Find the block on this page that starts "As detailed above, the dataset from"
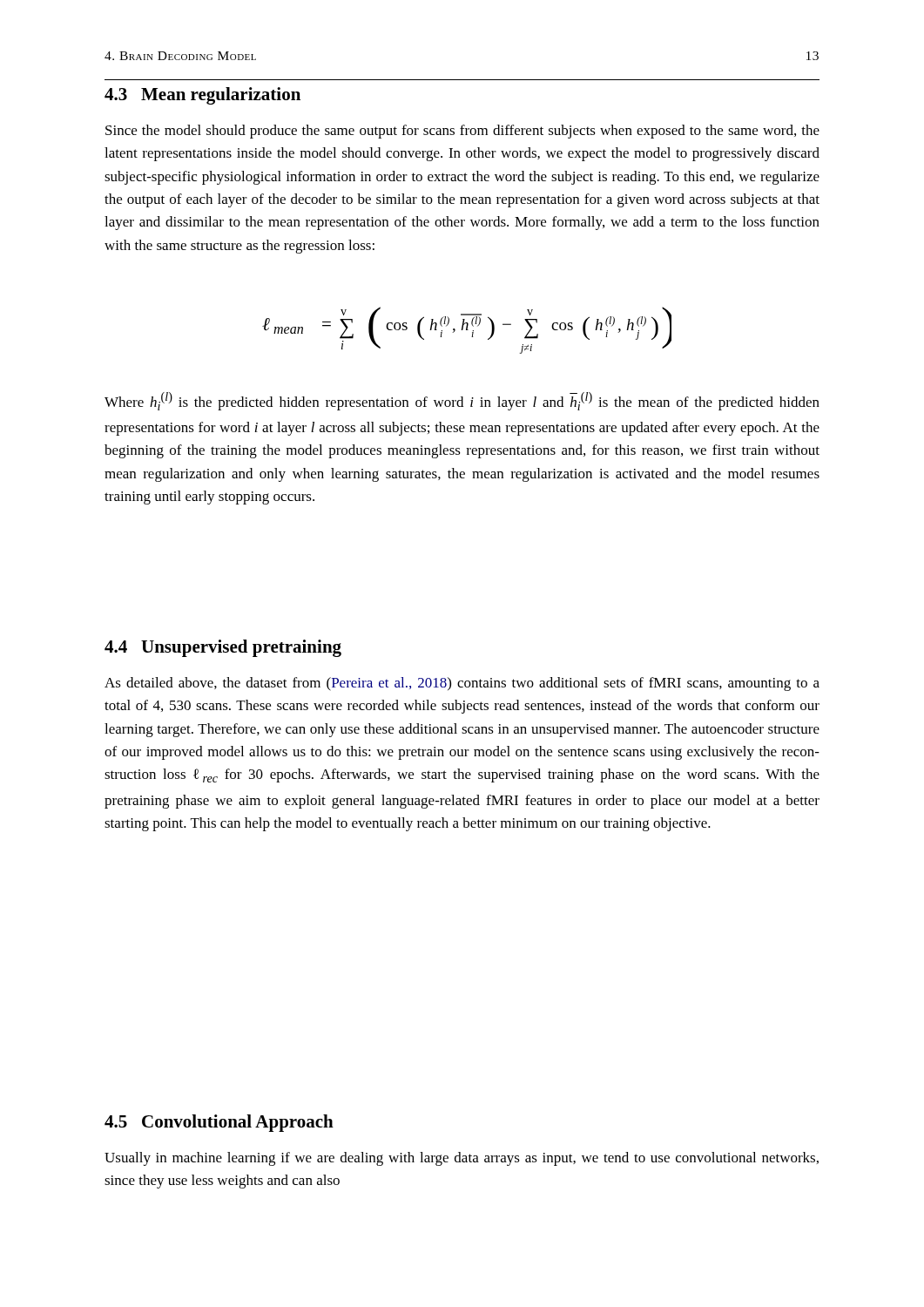 point(462,753)
